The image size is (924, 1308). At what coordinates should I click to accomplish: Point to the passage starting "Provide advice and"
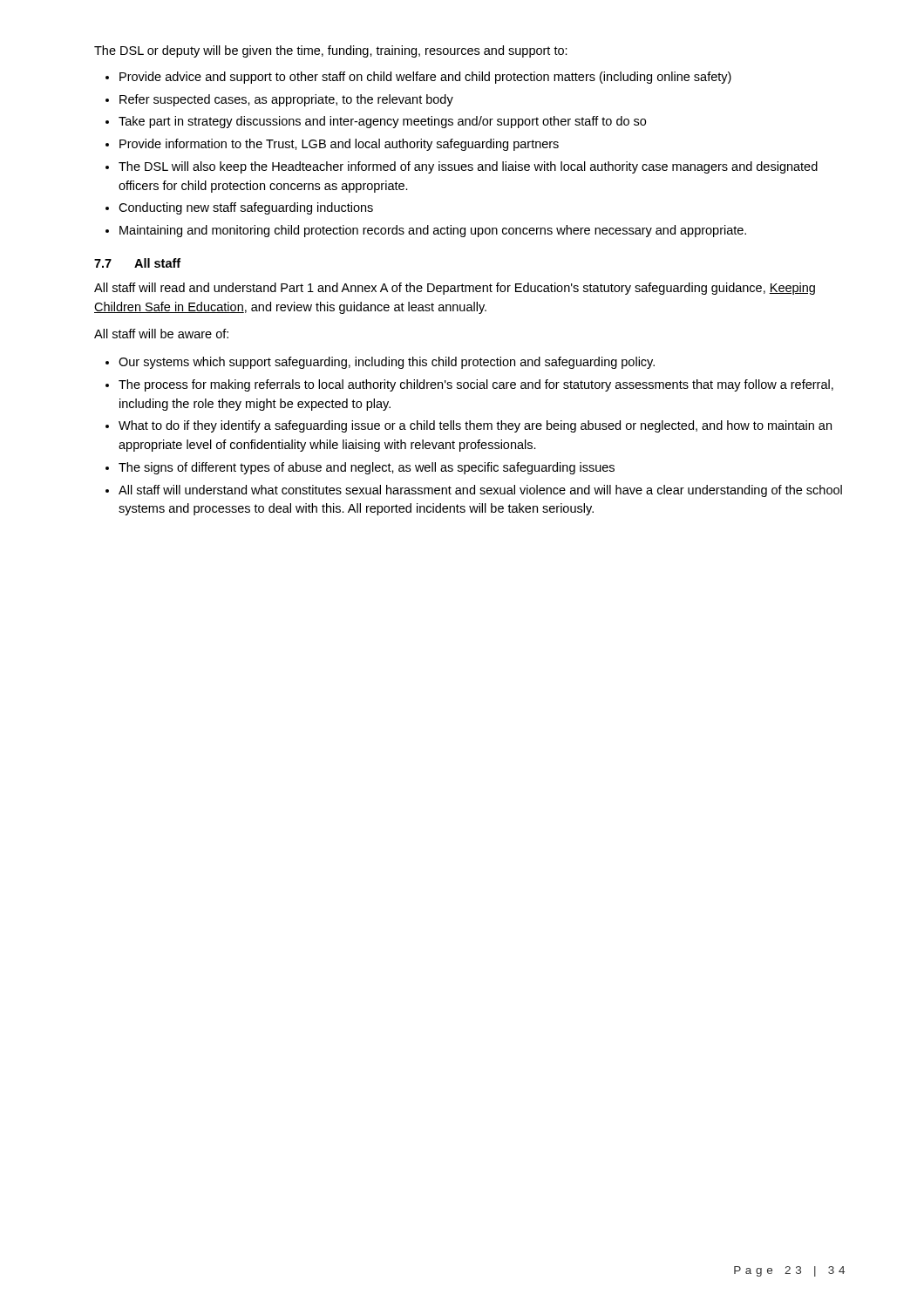[425, 77]
